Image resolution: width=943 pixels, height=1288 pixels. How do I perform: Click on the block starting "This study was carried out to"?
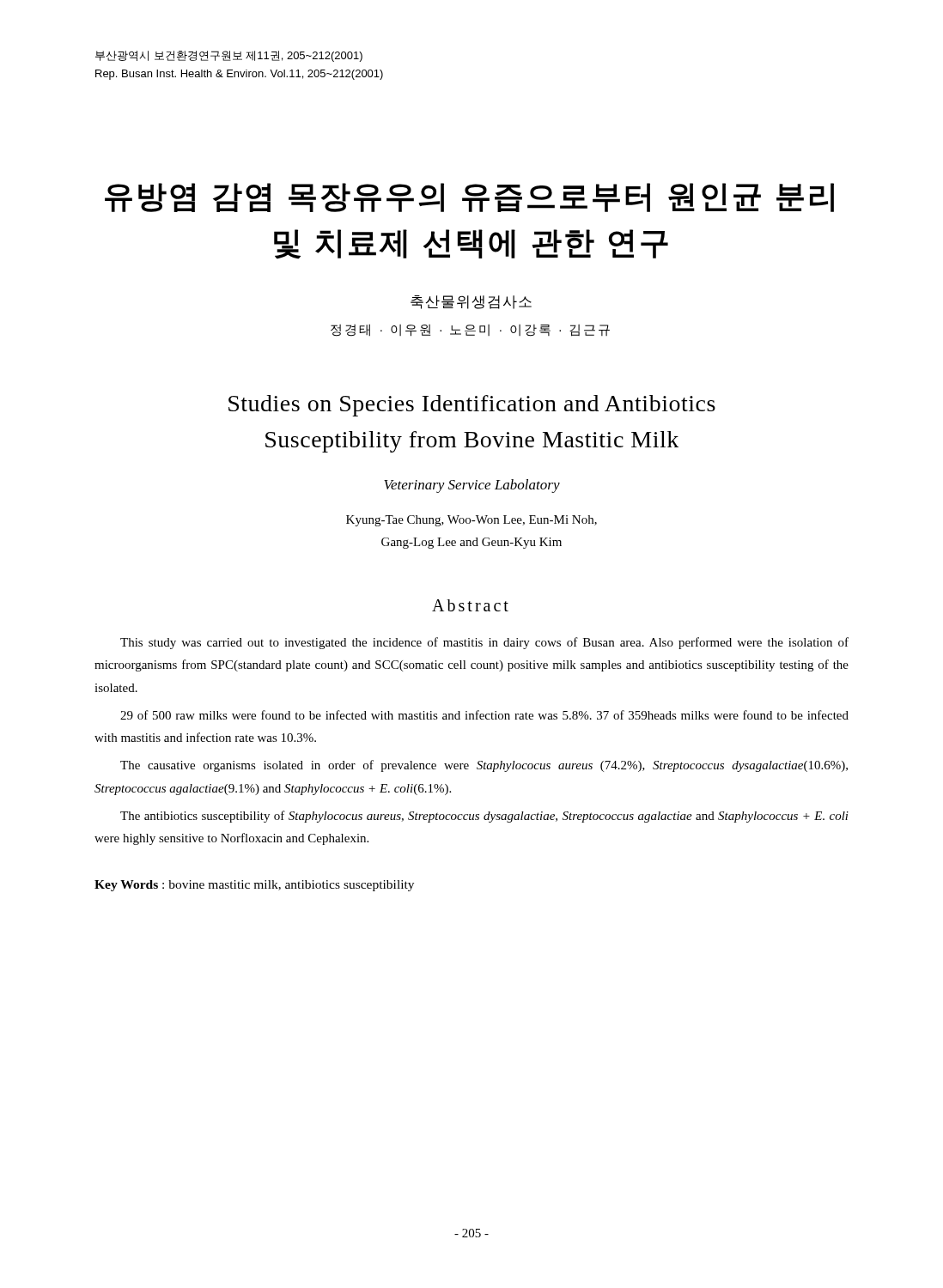click(484, 643)
